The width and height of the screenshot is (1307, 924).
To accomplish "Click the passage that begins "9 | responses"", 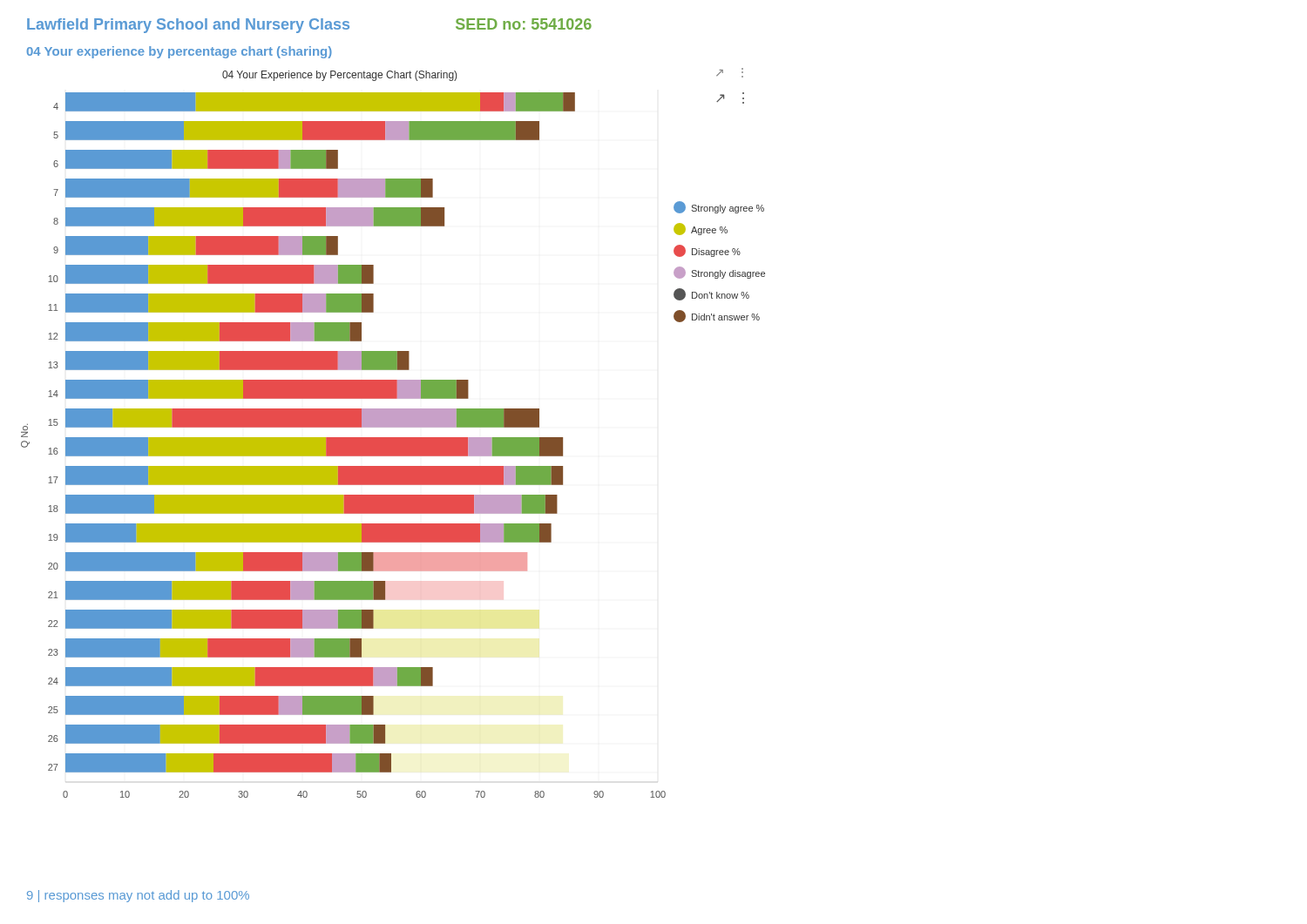I will [x=138, y=895].
